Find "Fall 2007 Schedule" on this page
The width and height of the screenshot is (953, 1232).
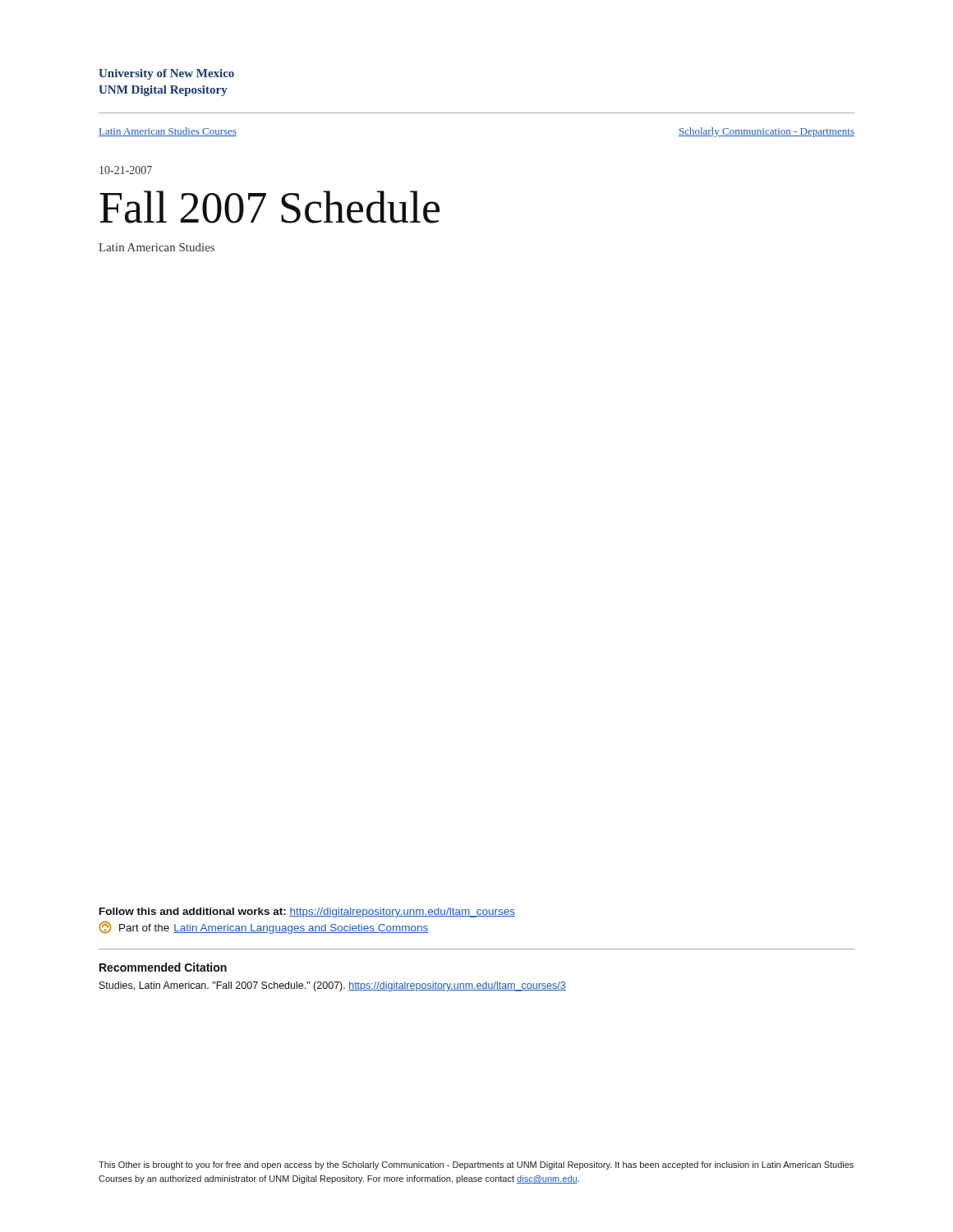tap(270, 208)
